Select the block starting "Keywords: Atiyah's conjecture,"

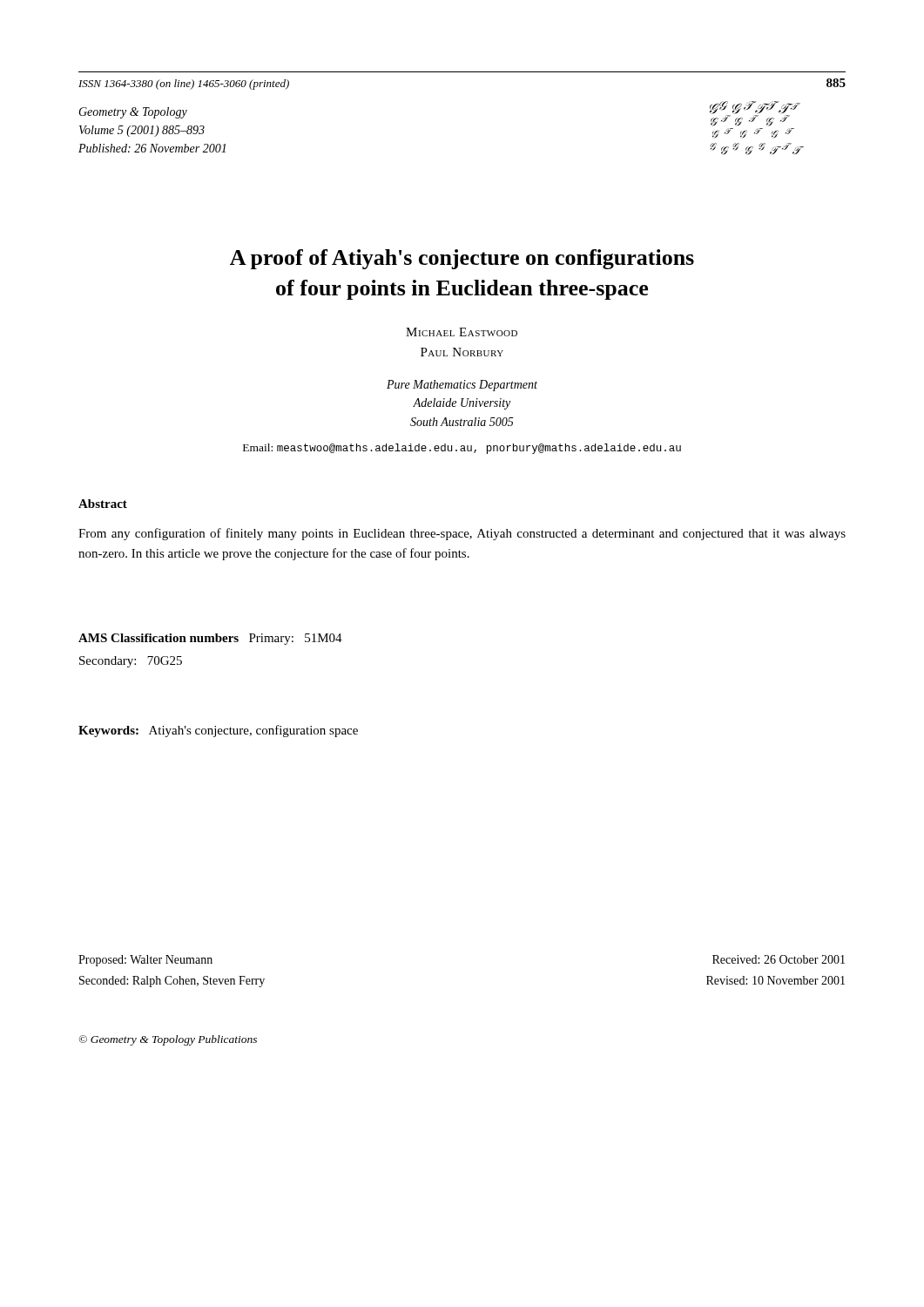218,730
